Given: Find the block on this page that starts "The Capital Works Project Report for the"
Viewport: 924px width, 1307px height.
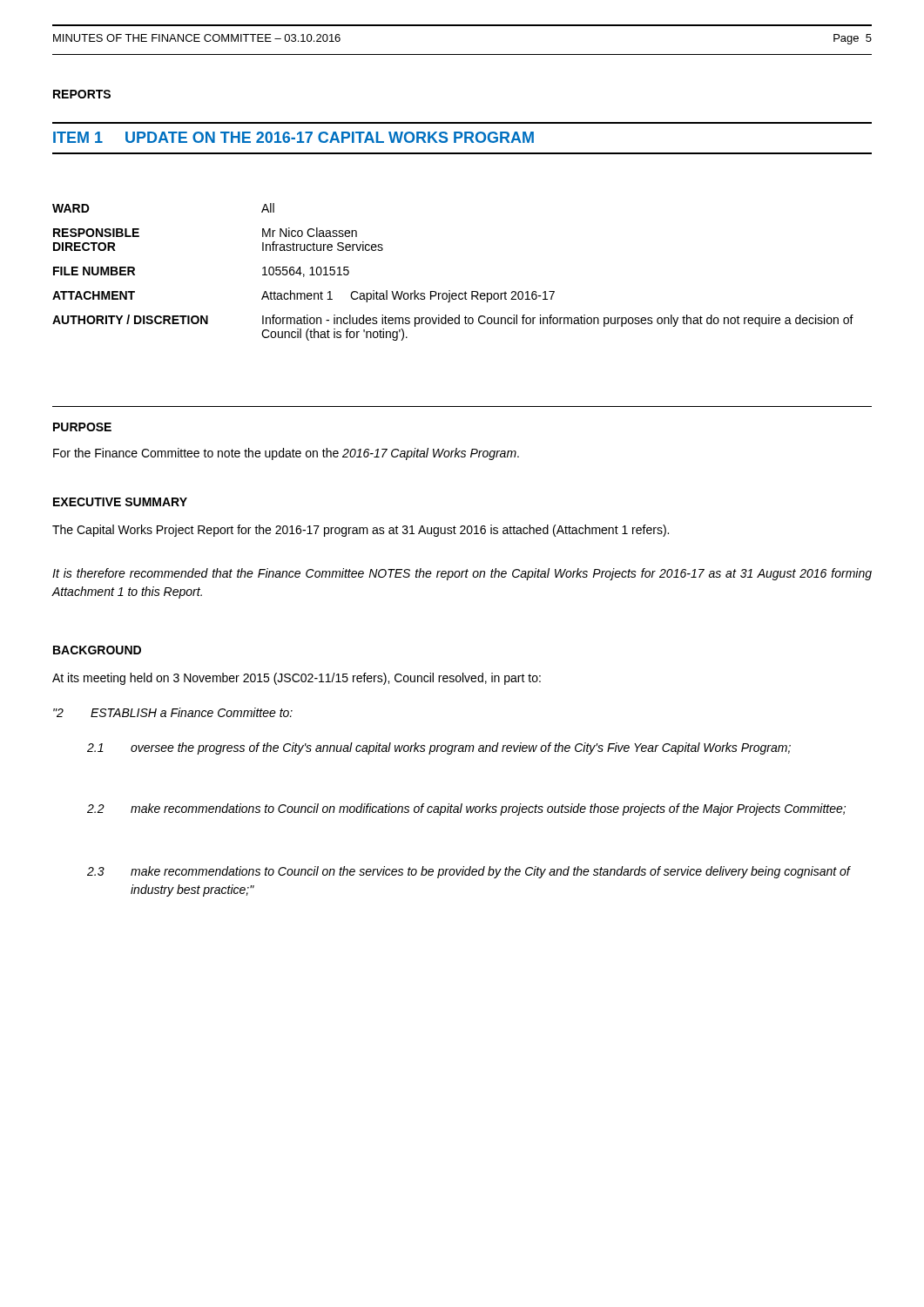Looking at the screenshot, I should coord(361,530).
